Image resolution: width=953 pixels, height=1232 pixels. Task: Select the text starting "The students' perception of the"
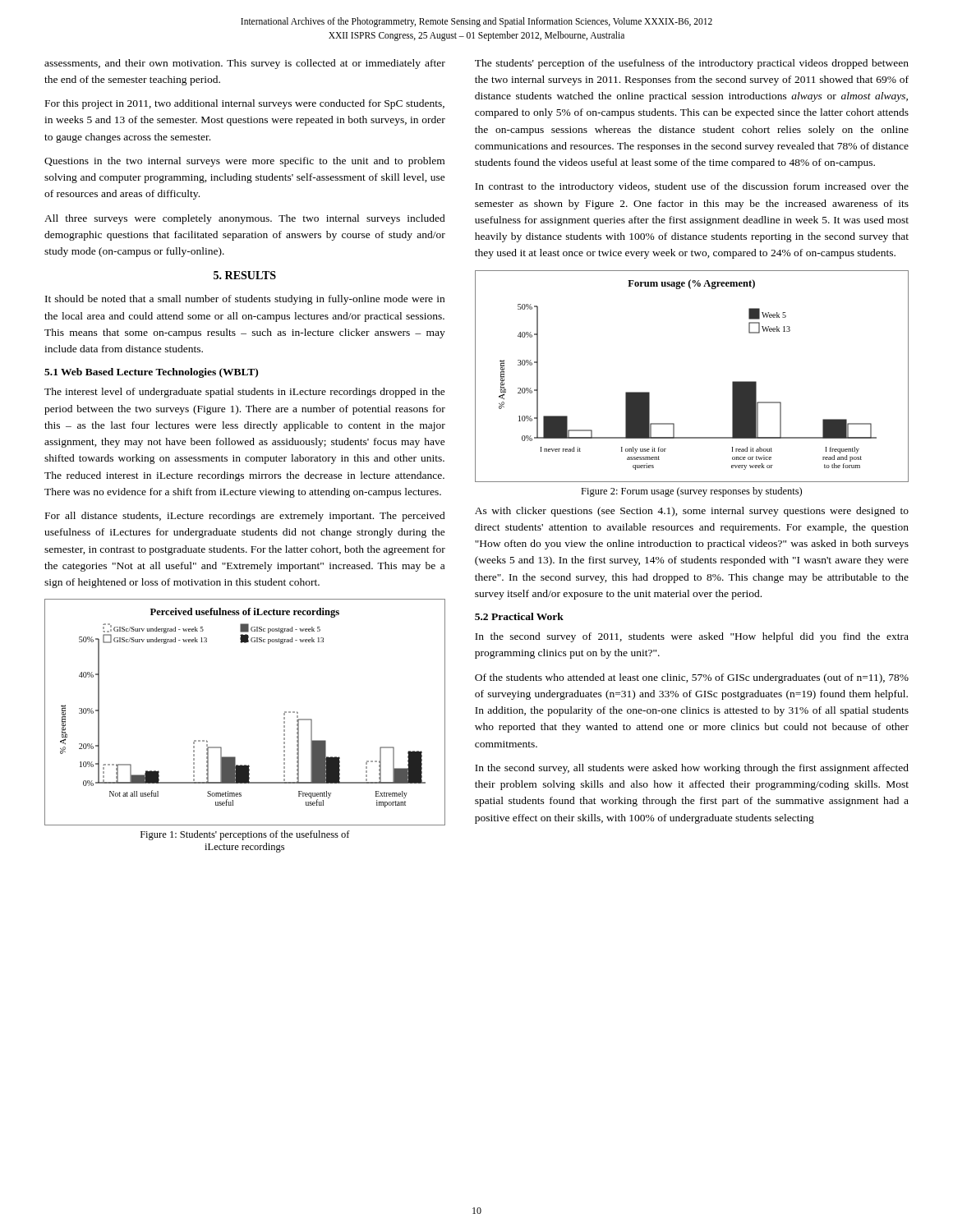pos(692,113)
